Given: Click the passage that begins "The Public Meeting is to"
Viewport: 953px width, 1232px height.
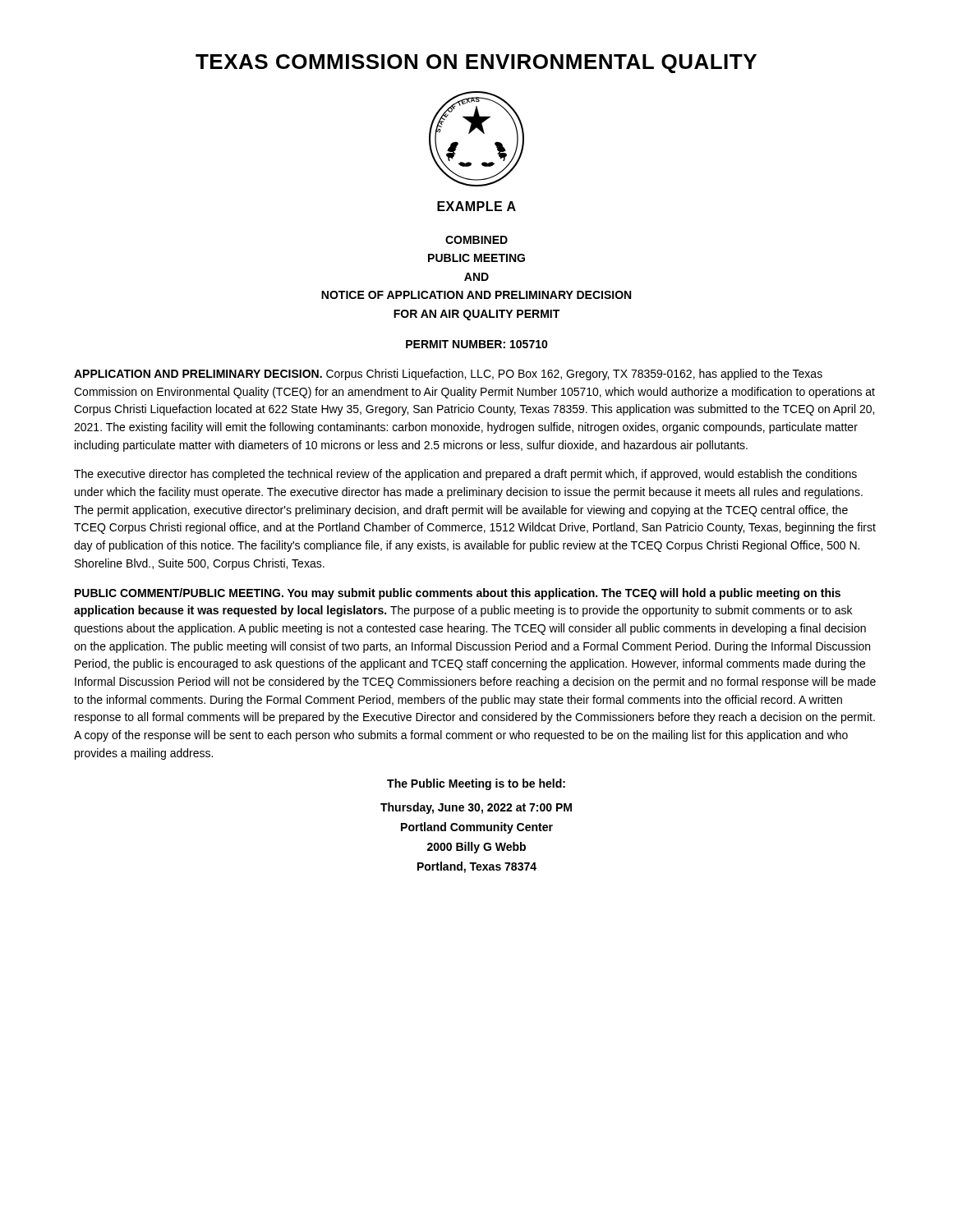Looking at the screenshot, I should [476, 784].
